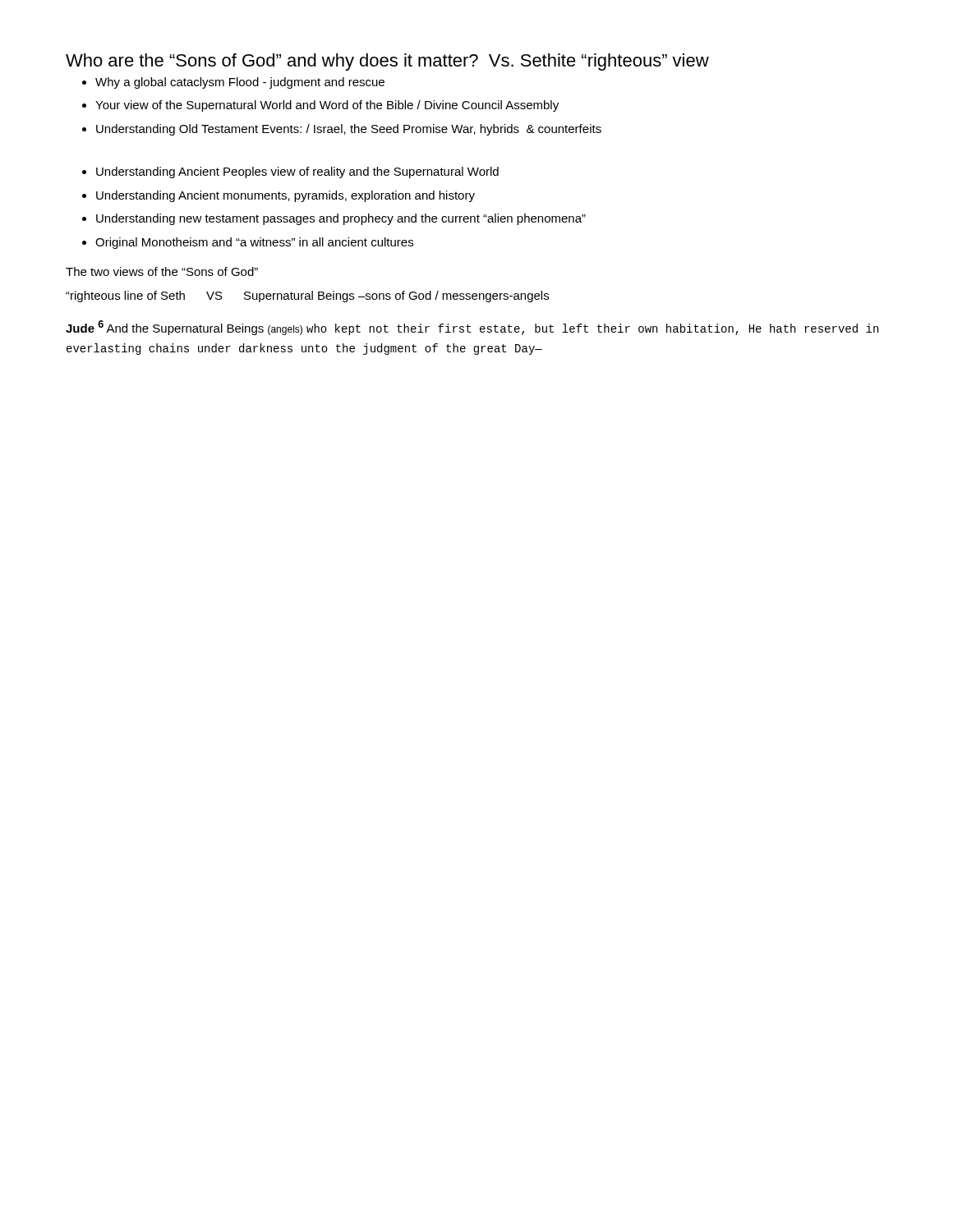This screenshot has height=1232, width=953.
Task: Where is the passage that starts "Why a global cataclysm Flood - judgment"?
Action: 240,81
